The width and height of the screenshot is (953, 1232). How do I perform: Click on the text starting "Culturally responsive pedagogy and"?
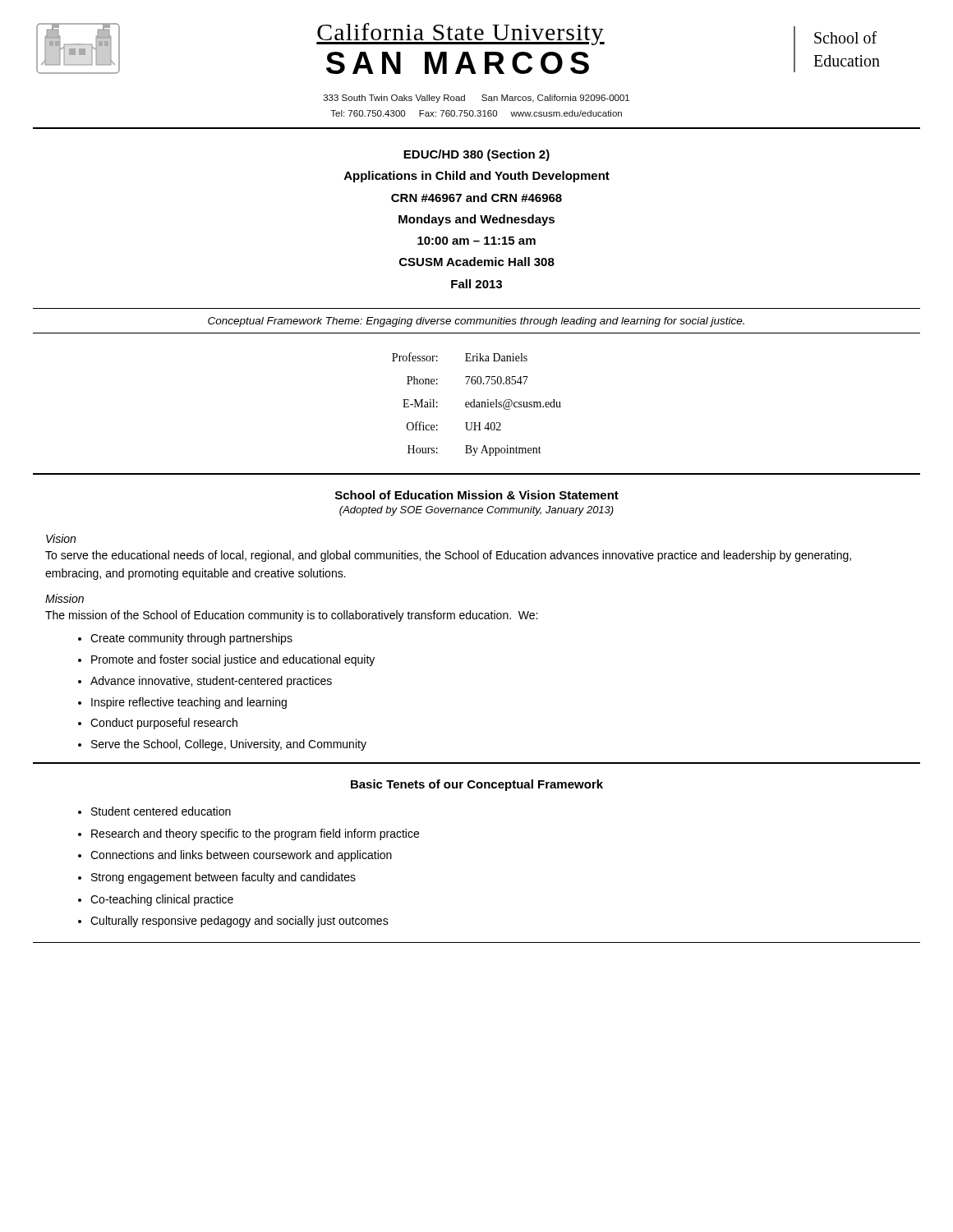(x=233, y=922)
